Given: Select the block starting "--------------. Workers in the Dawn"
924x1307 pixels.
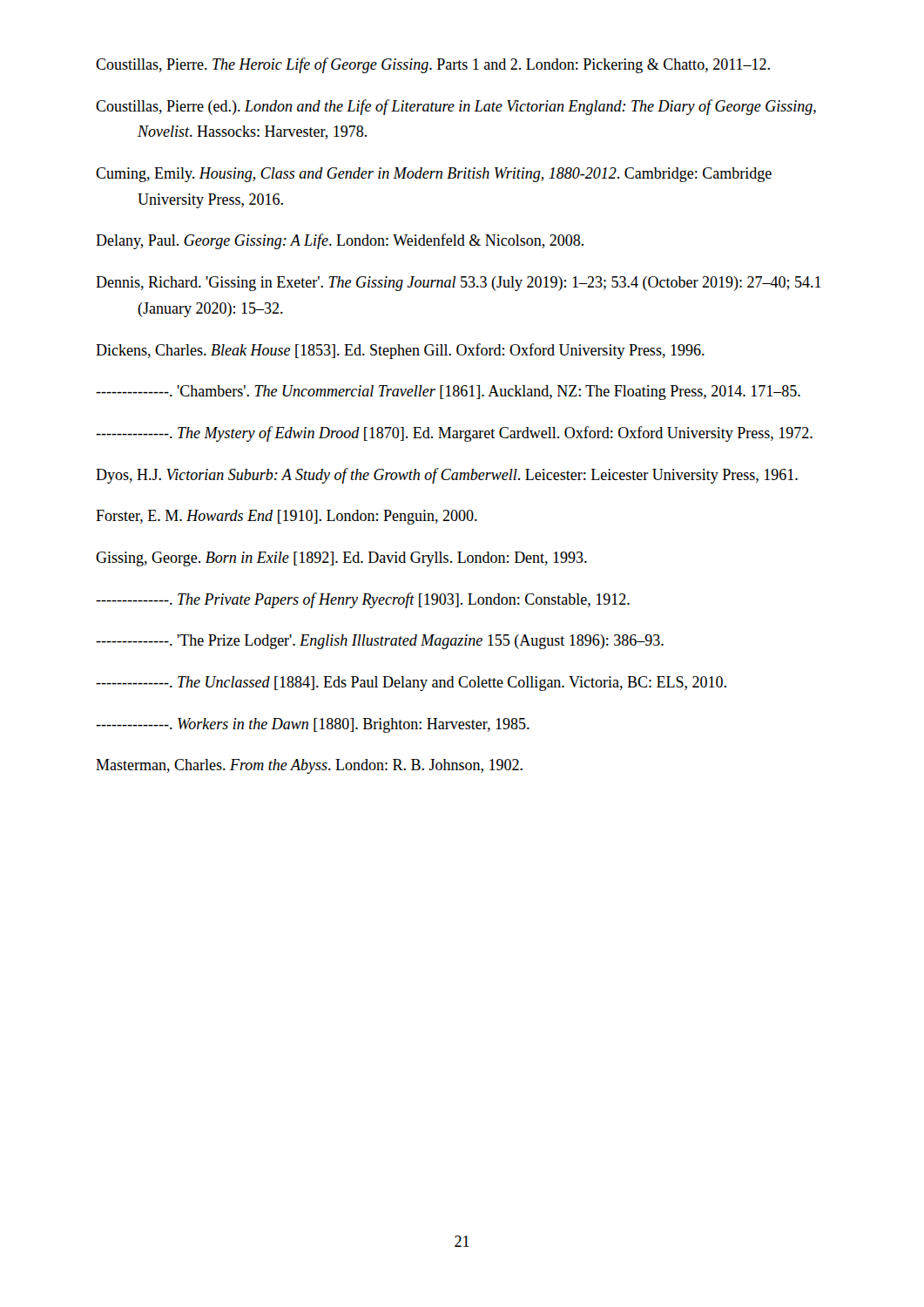Looking at the screenshot, I should point(313,724).
